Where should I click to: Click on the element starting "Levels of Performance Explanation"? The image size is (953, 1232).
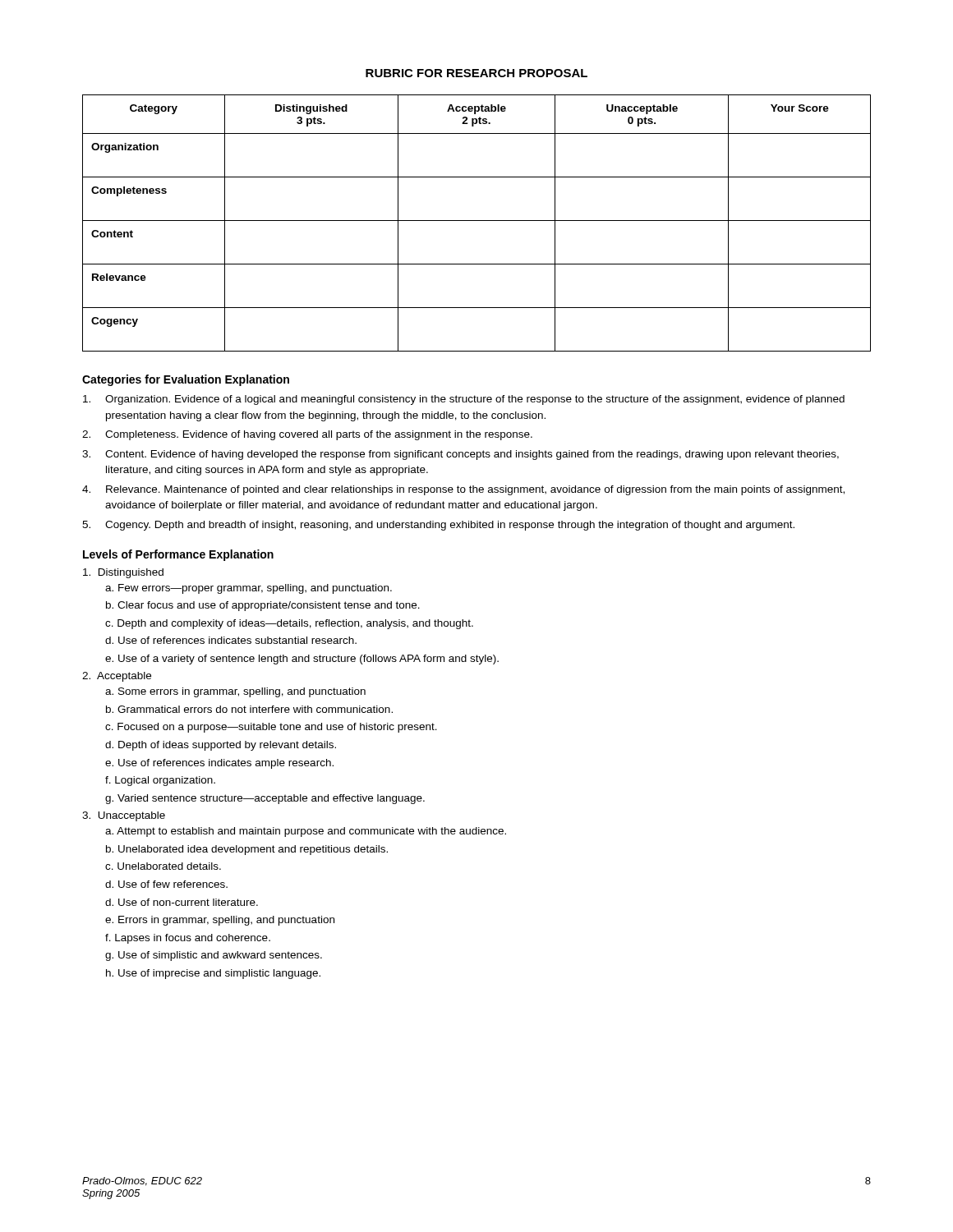[178, 554]
